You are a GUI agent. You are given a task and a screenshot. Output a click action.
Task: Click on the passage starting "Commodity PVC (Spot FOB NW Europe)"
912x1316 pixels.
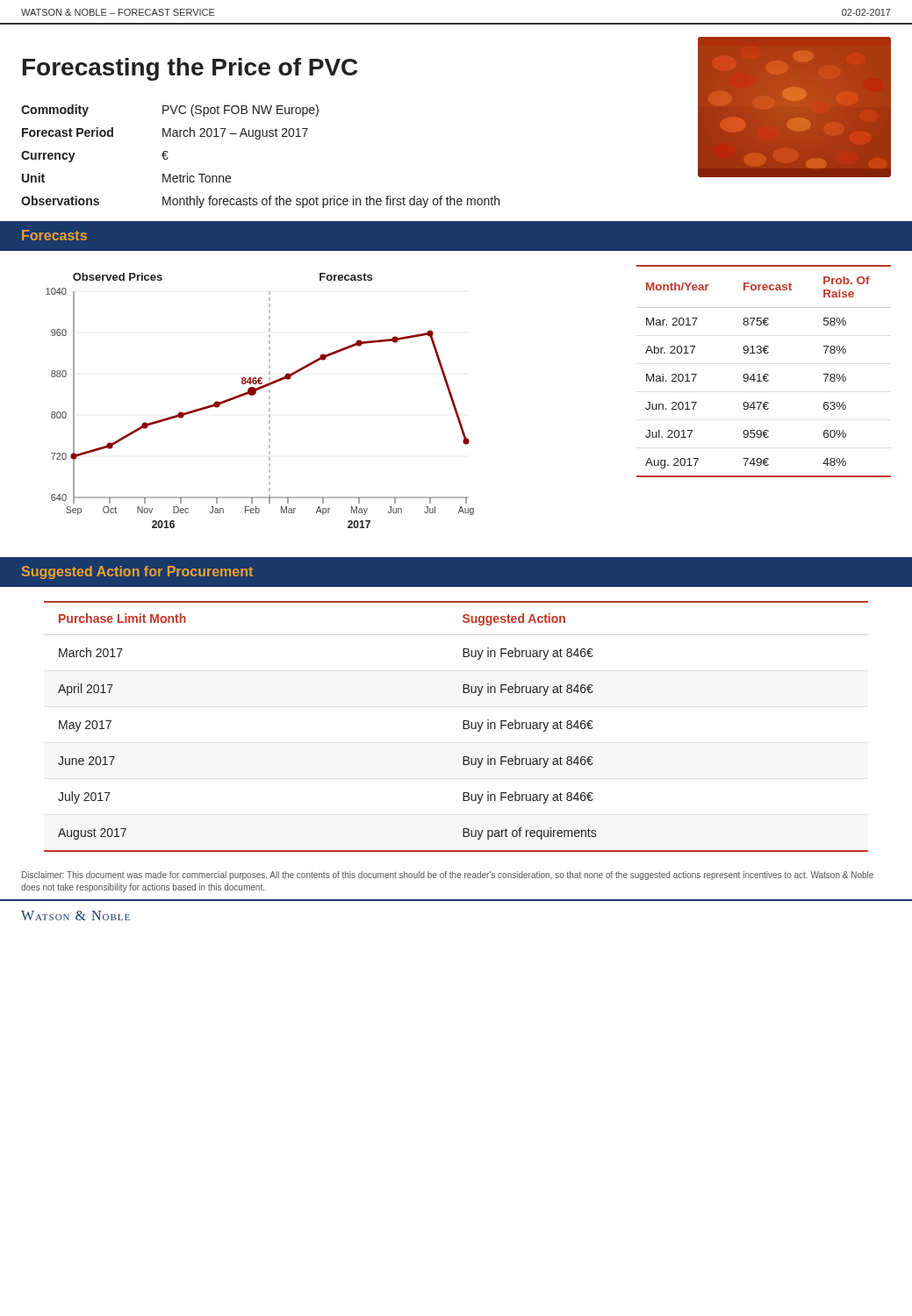[x=293, y=109]
